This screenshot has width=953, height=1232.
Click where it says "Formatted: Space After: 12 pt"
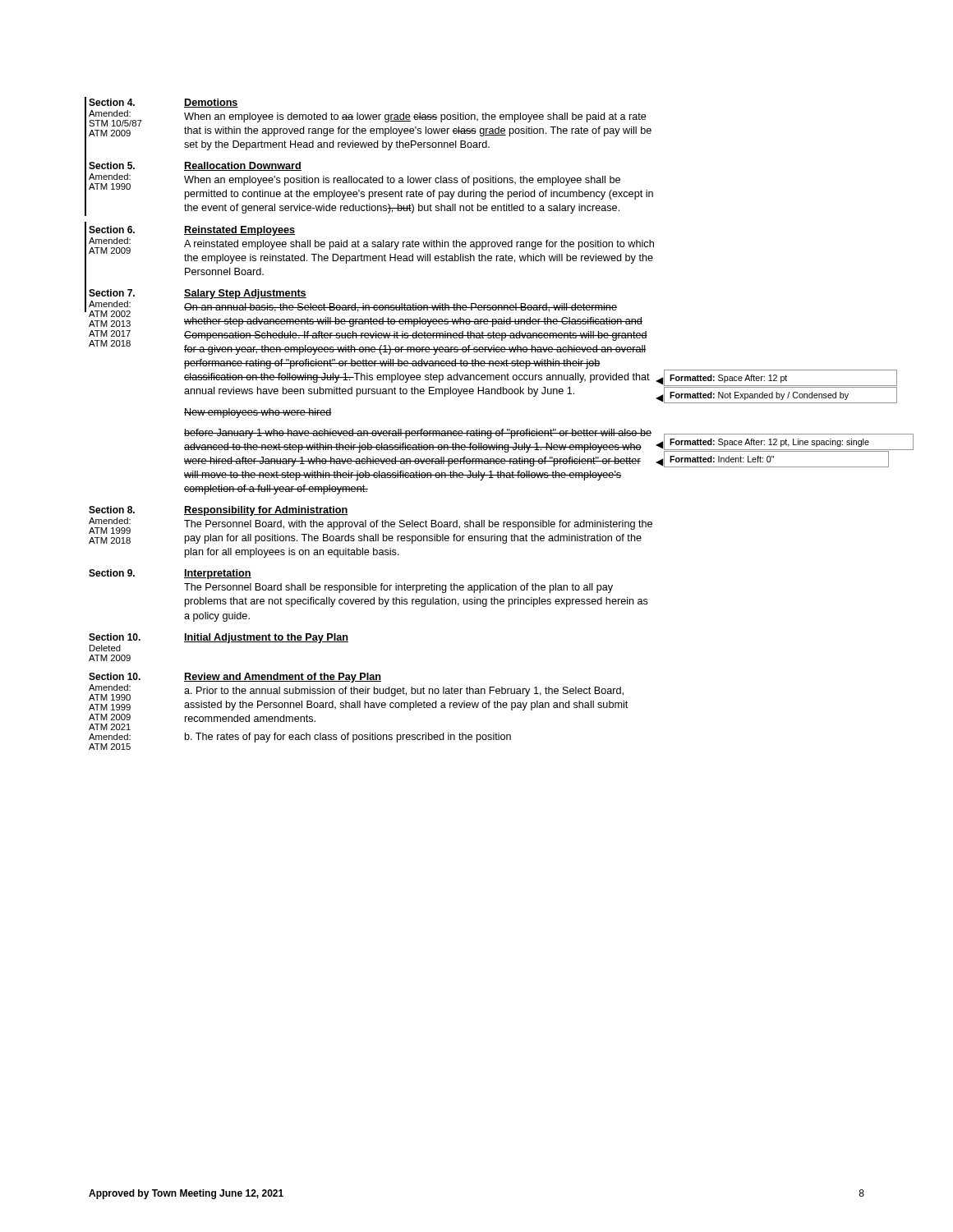(728, 378)
